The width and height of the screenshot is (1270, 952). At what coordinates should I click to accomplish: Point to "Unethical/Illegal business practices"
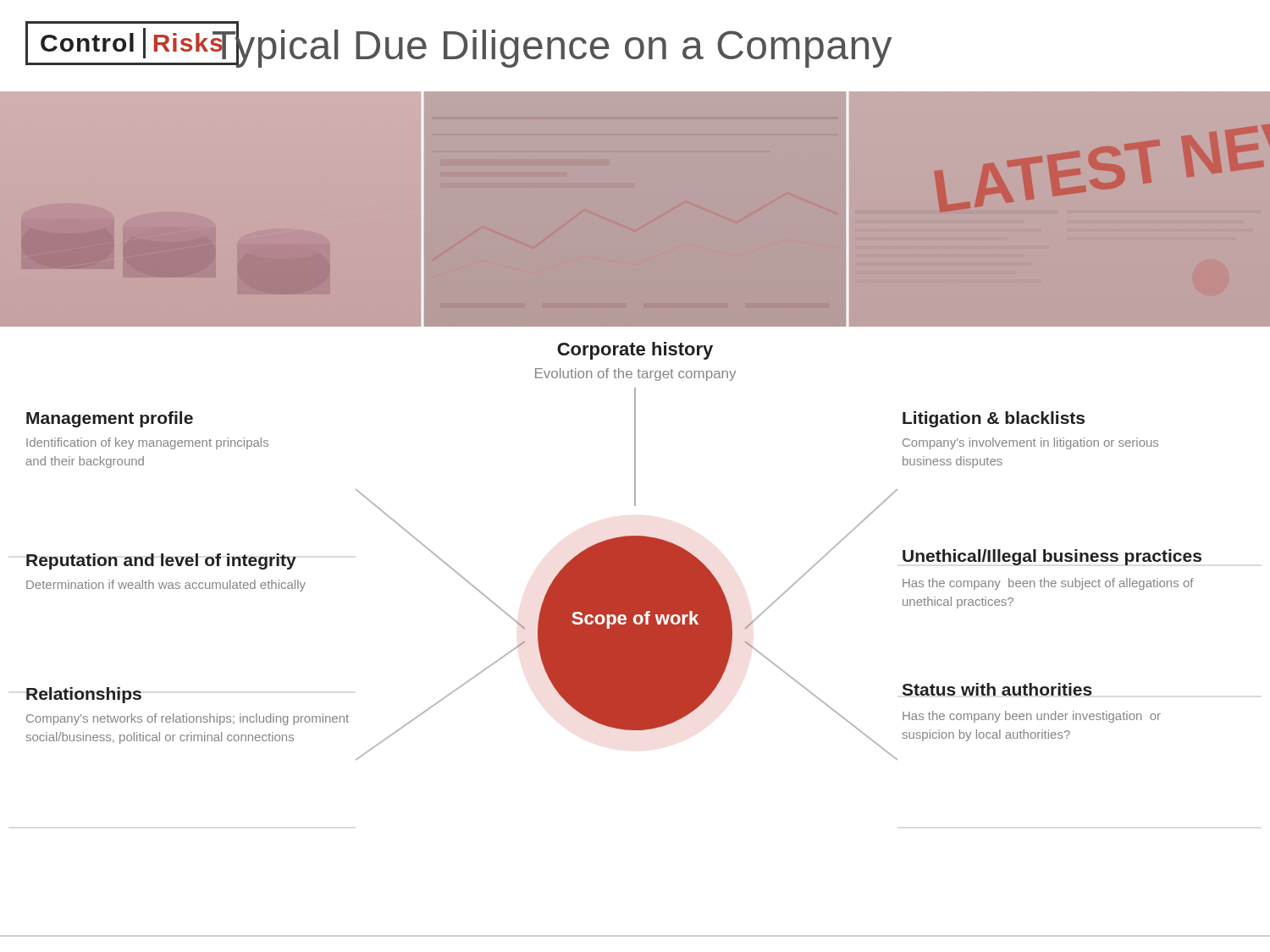pyautogui.click(x=1052, y=556)
